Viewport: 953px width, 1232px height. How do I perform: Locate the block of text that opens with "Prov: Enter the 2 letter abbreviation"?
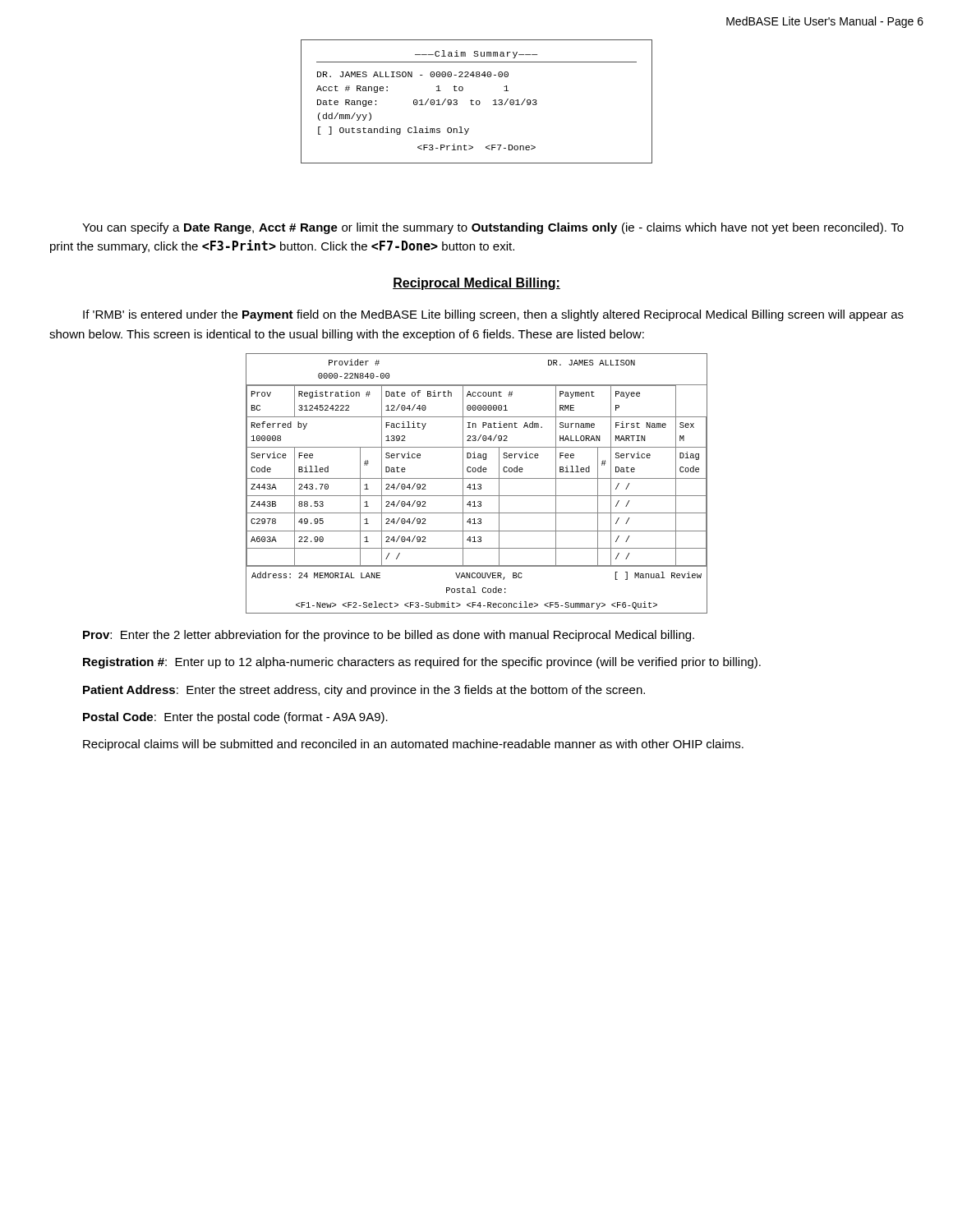pos(389,635)
